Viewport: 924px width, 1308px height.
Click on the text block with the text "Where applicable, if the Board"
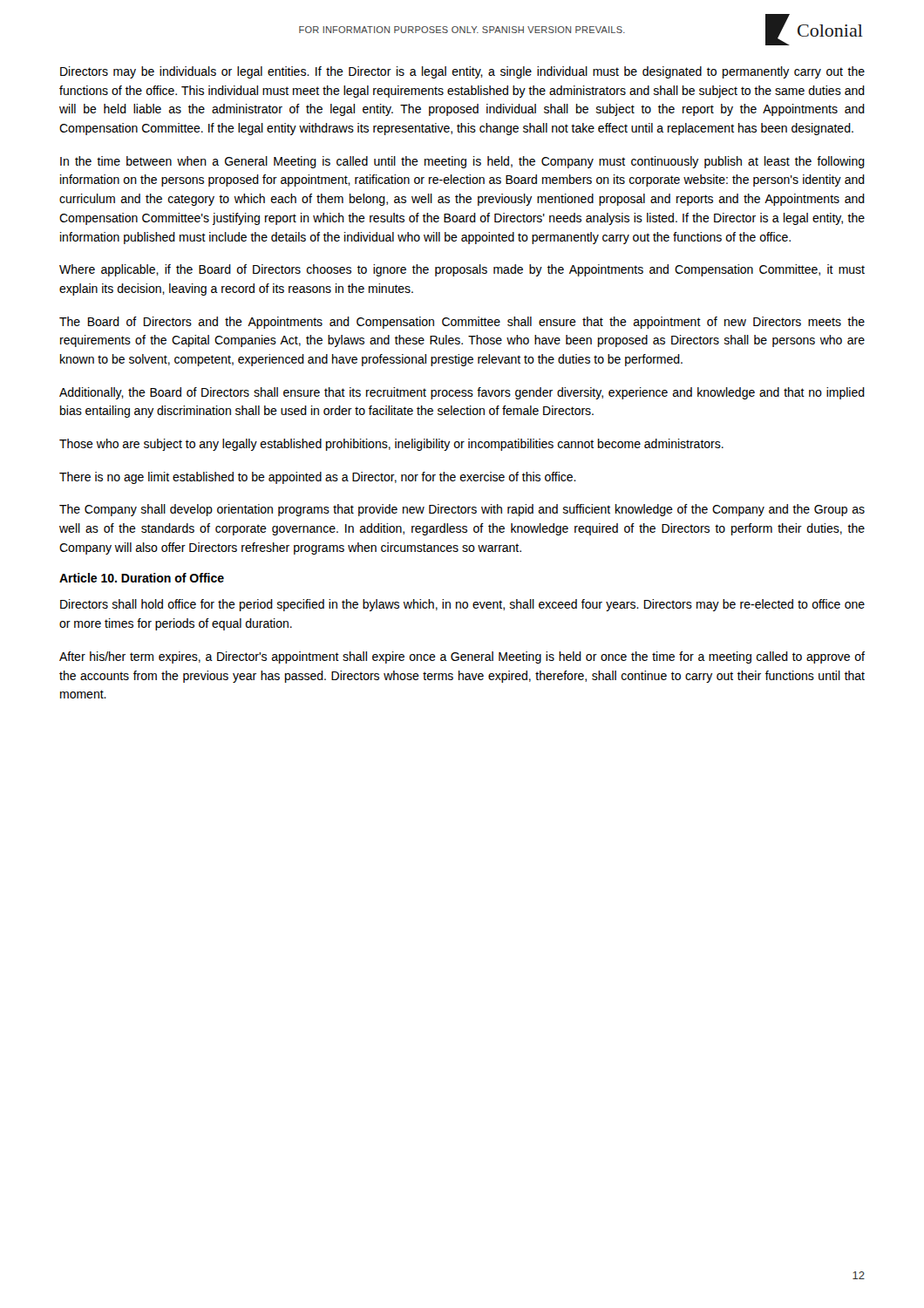tap(462, 279)
